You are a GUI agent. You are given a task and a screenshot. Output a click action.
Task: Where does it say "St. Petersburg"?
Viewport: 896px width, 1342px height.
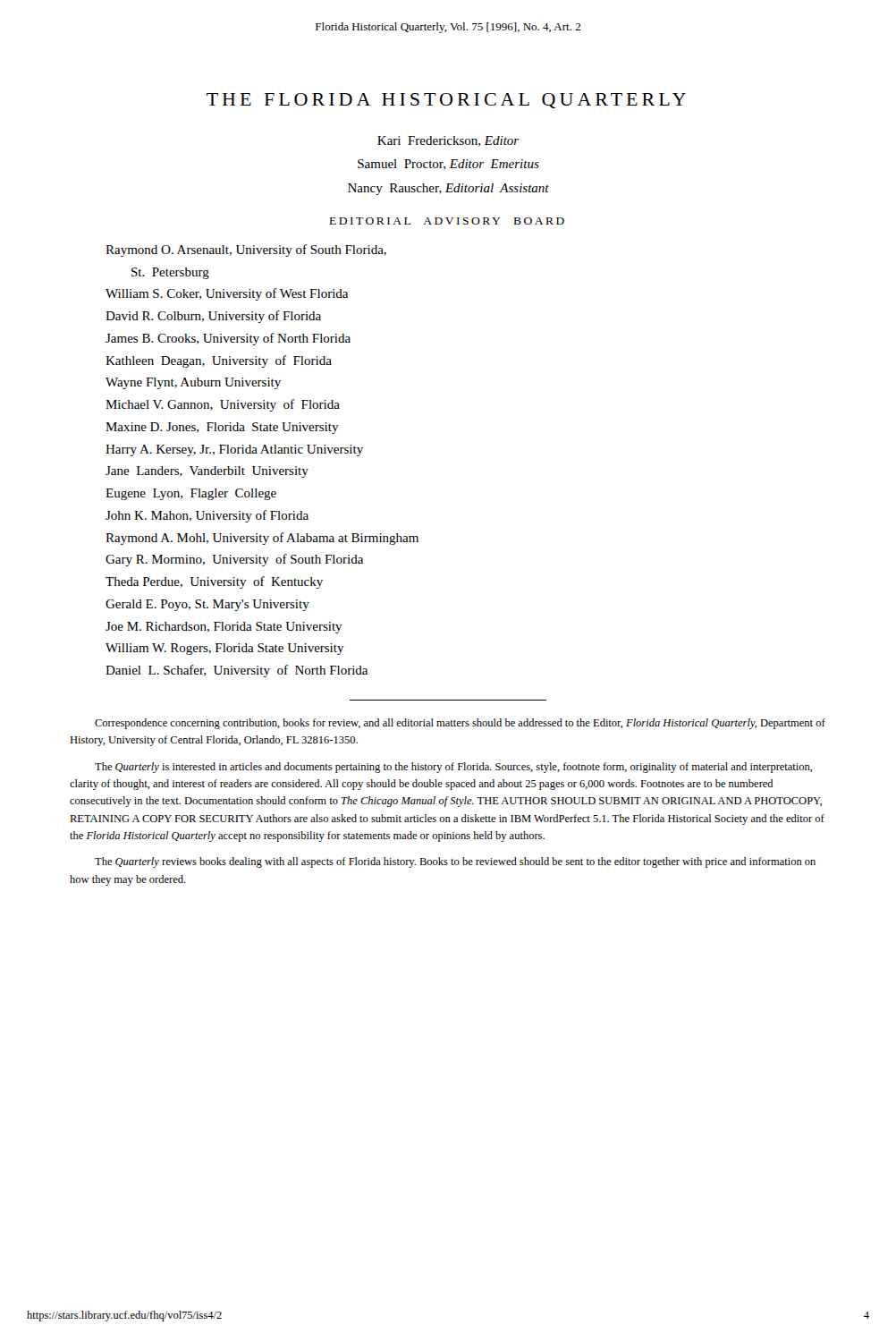click(170, 272)
